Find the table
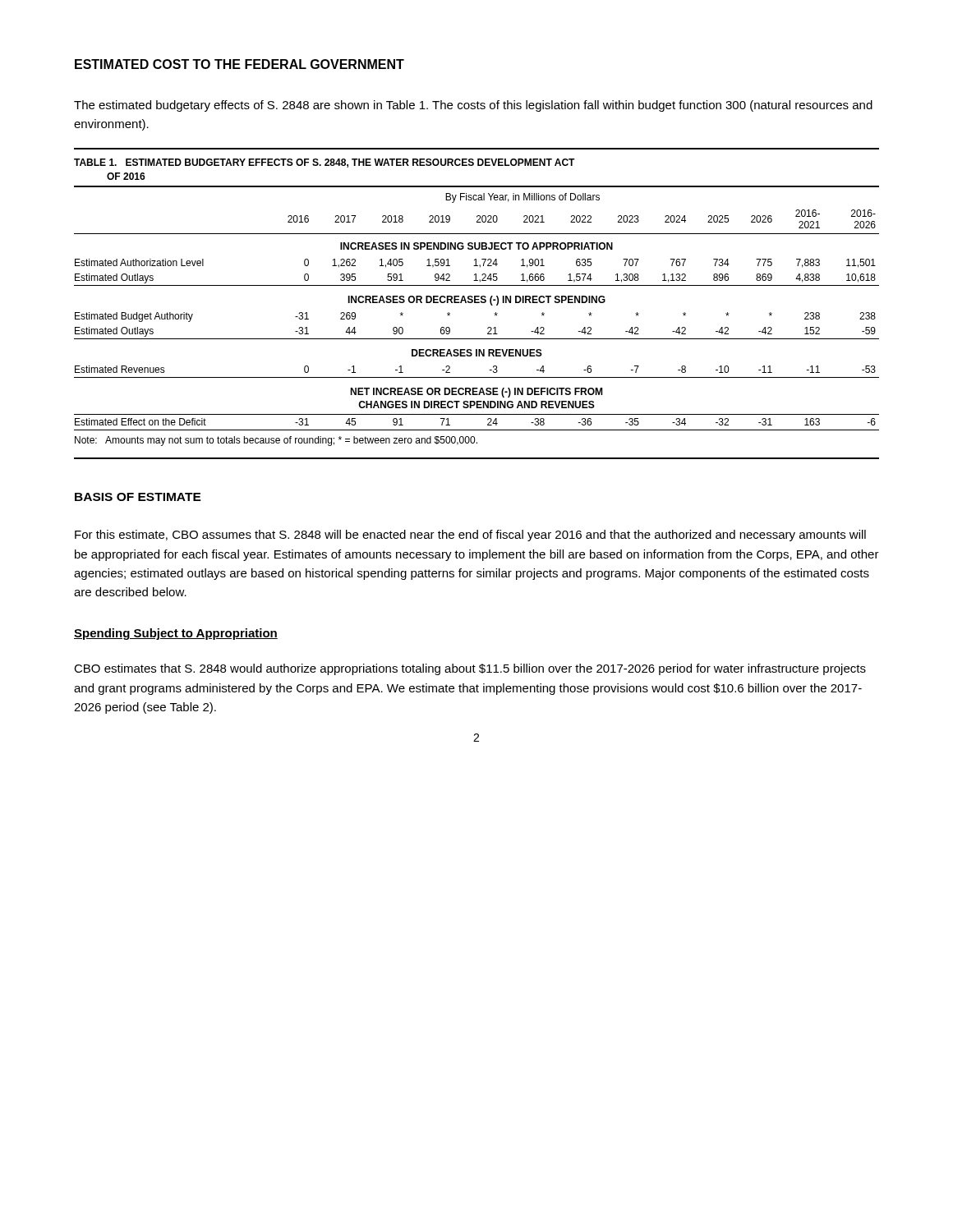The height and width of the screenshot is (1232, 953). (476, 309)
